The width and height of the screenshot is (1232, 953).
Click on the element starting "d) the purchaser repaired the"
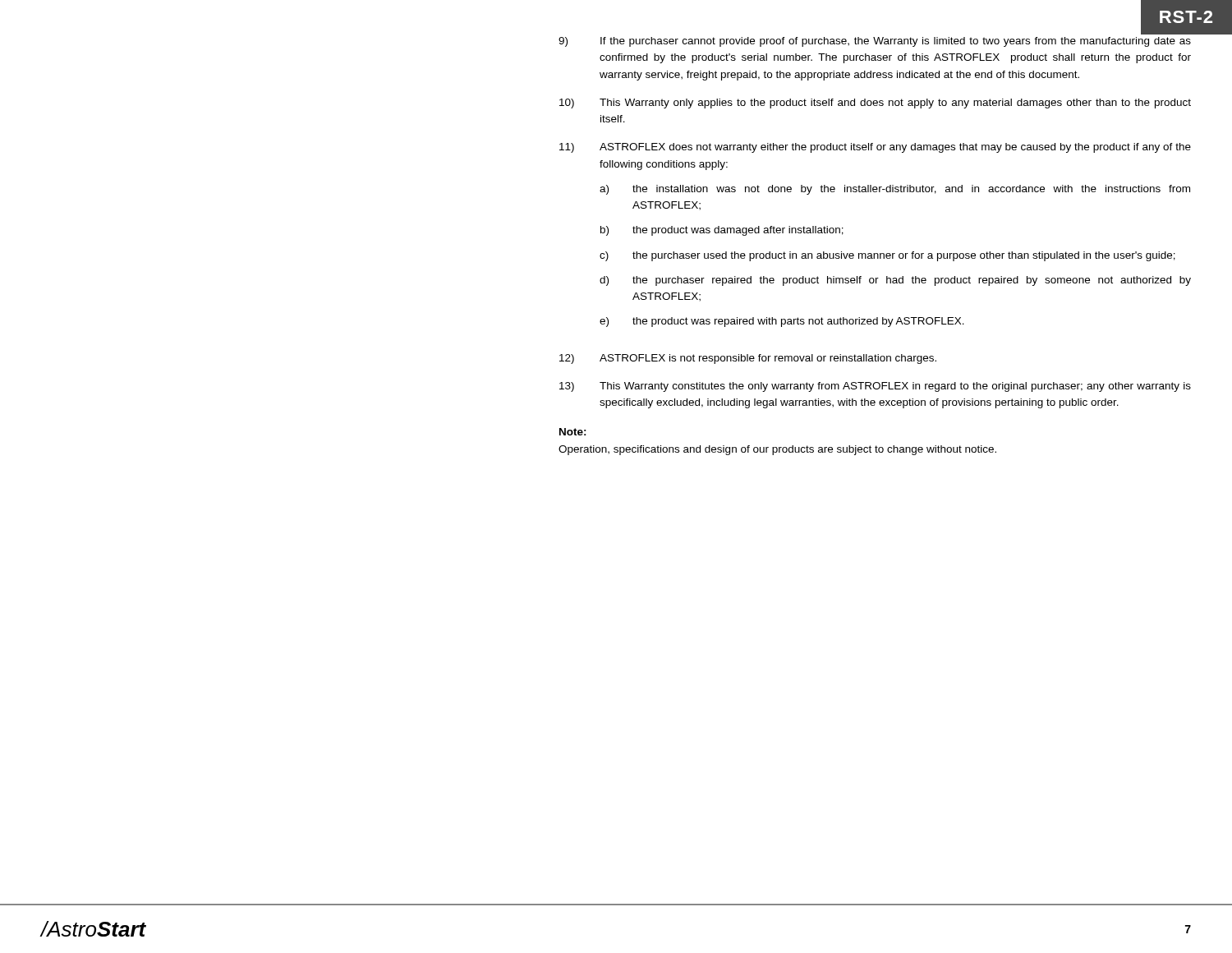(x=895, y=288)
